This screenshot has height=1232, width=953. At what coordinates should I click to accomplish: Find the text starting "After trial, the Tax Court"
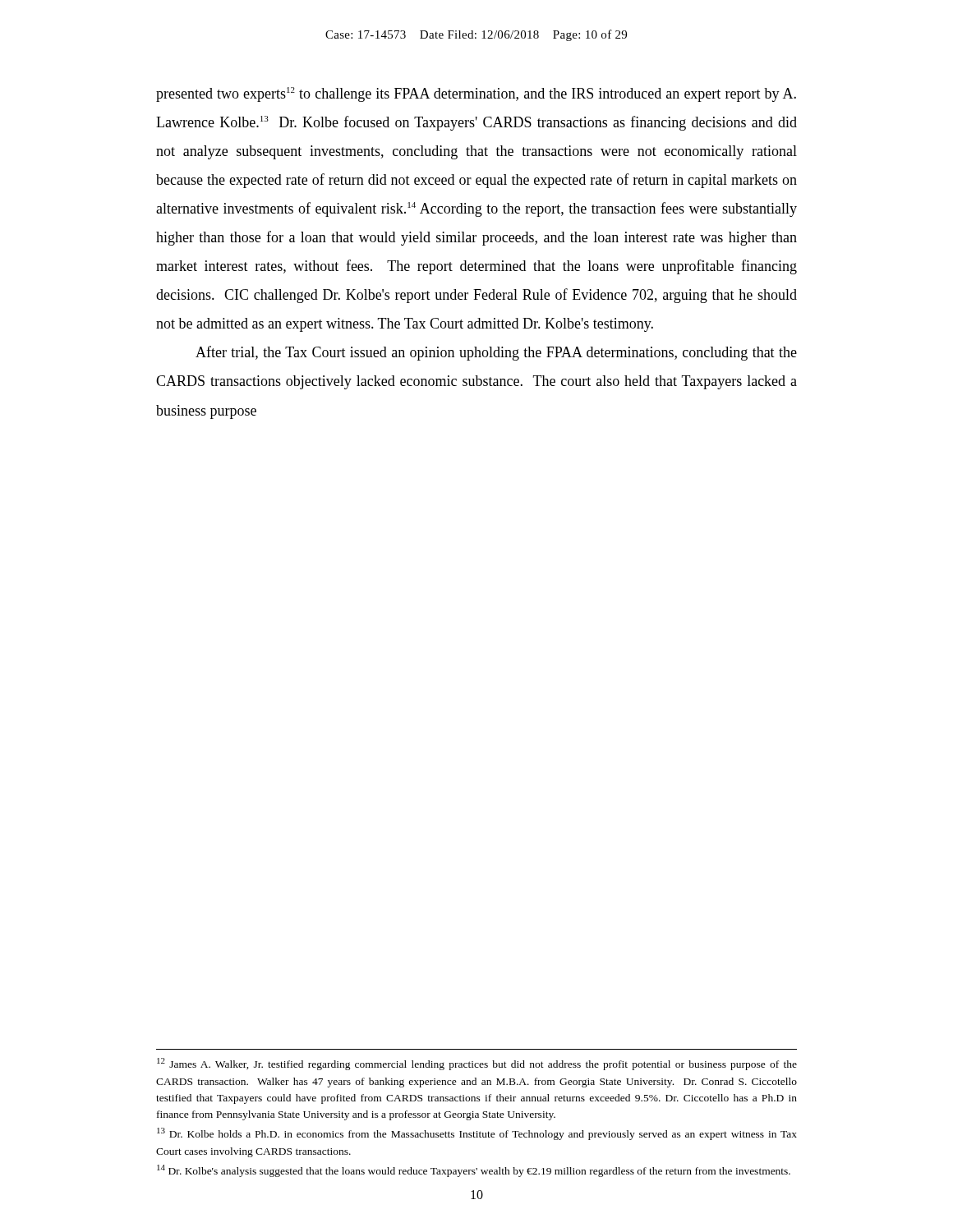coord(476,381)
